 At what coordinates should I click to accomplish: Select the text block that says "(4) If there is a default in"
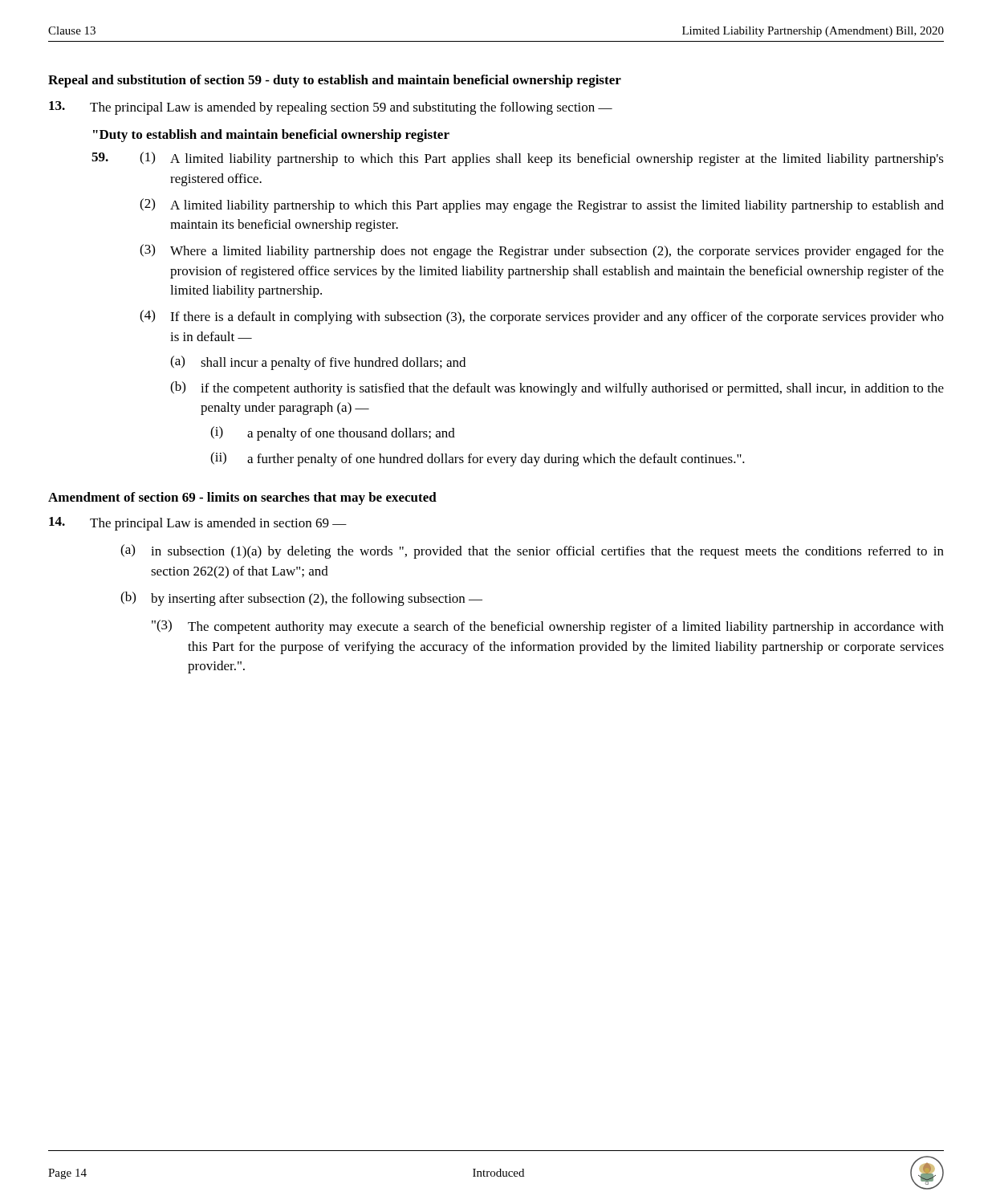542,327
